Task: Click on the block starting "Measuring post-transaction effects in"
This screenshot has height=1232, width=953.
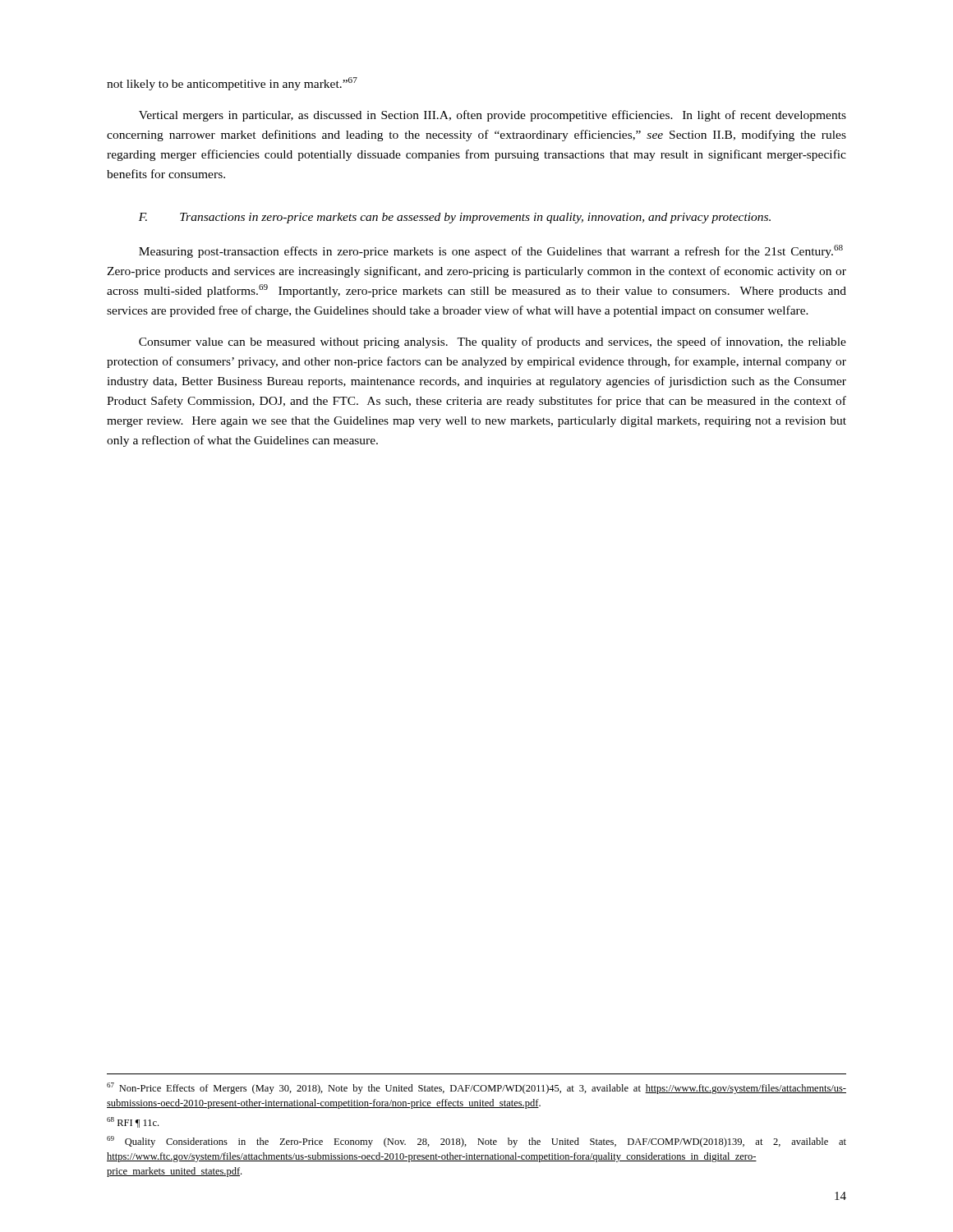Action: coord(476,281)
